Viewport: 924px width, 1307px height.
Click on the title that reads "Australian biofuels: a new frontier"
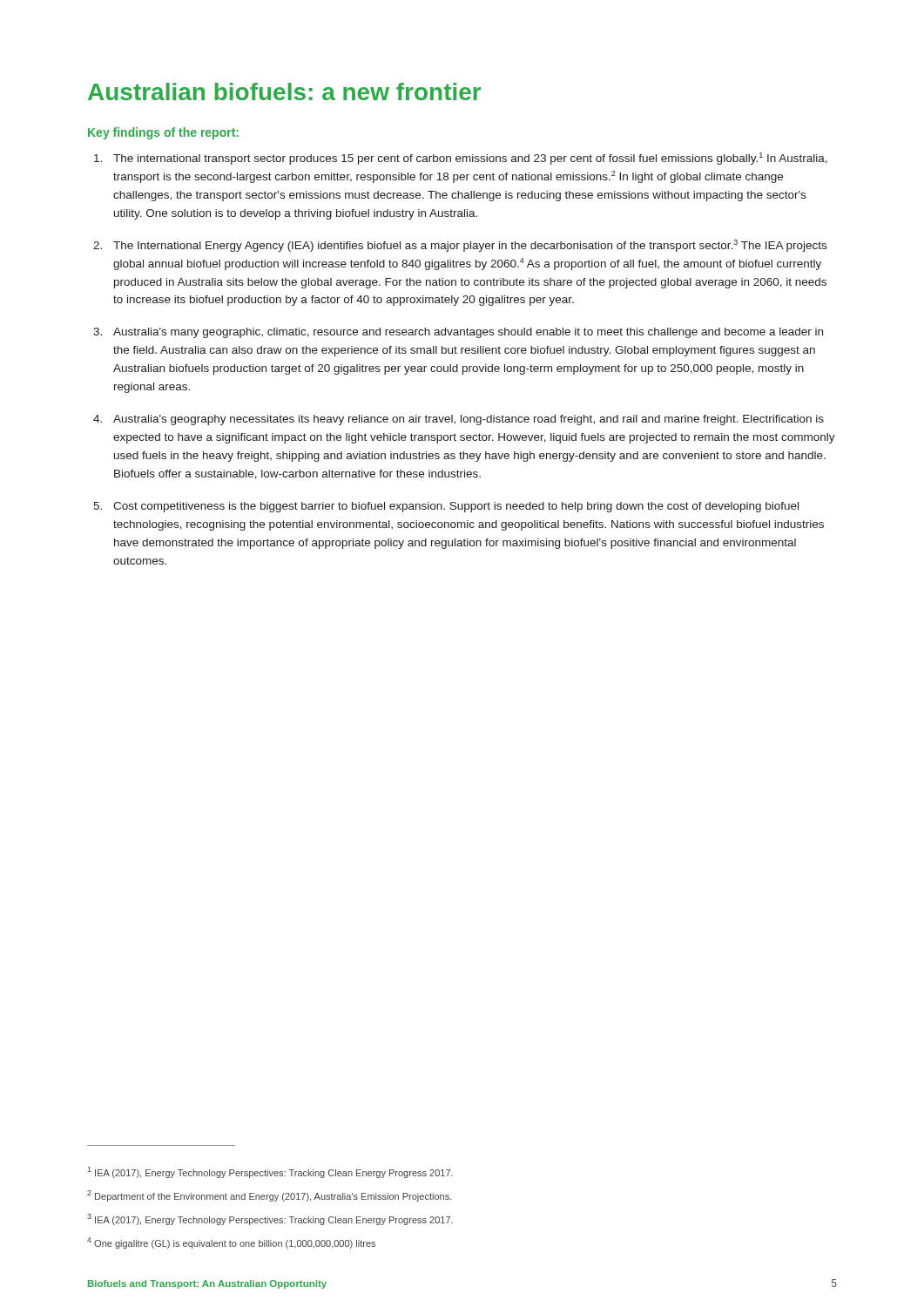coord(462,92)
